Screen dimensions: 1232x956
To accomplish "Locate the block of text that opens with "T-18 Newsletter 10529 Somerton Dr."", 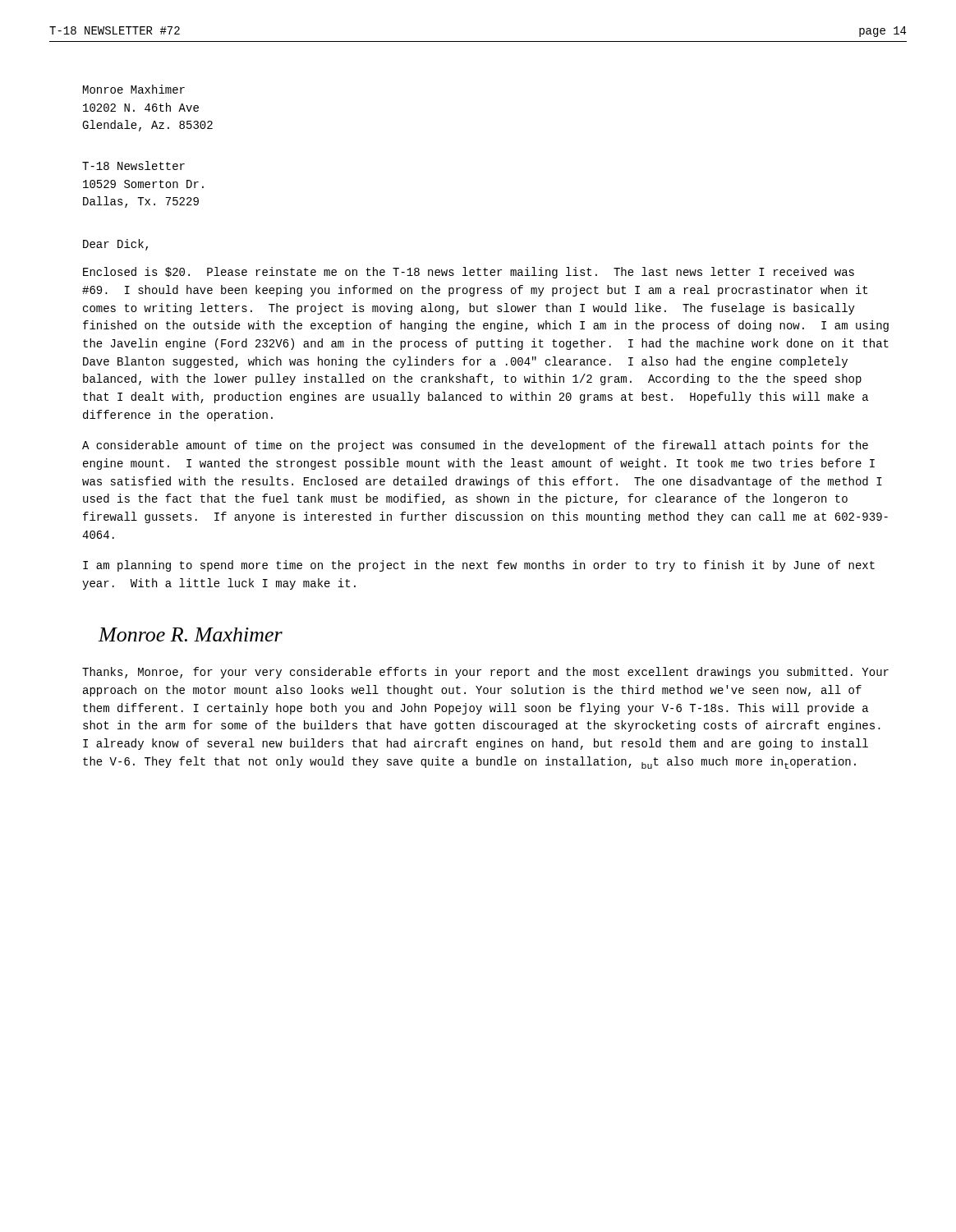I will (144, 185).
